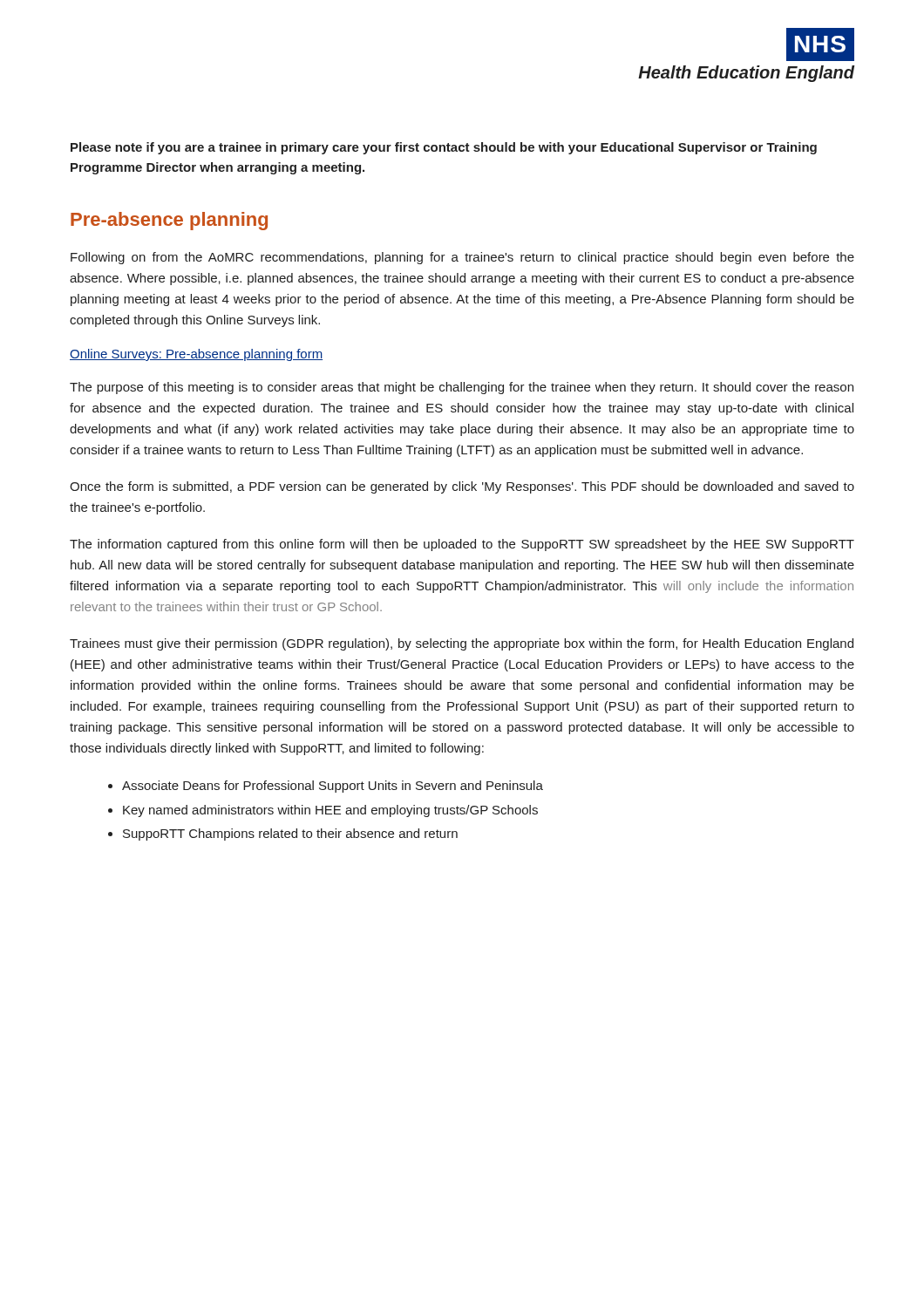Where does it say "Online Surveys: Pre-absence planning form"?
Viewport: 924px width, 1308px height.
pyautogui.click(x=196, y=354)
